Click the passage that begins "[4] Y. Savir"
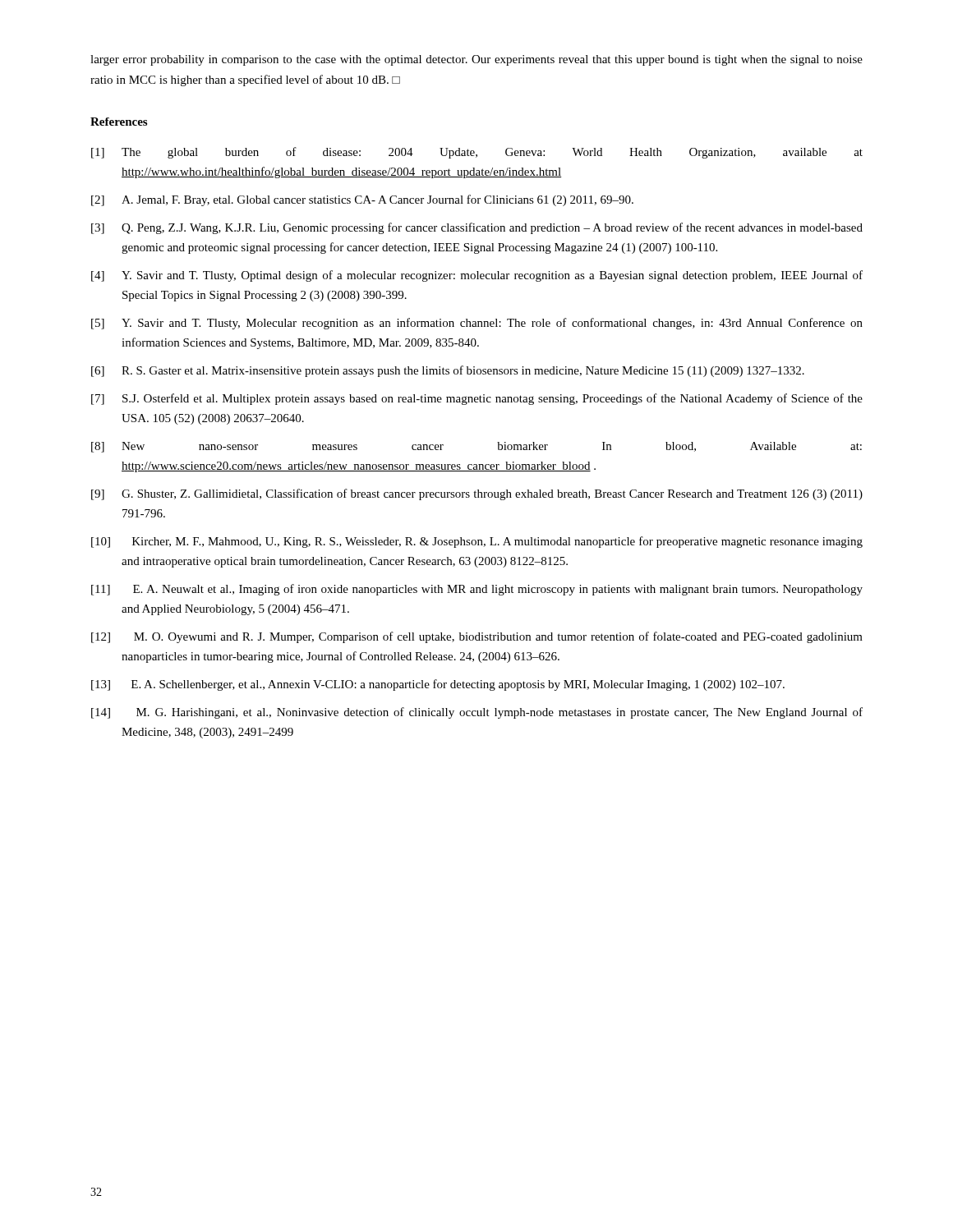Screen dimensions: 1232x953 tap(476, 285)
